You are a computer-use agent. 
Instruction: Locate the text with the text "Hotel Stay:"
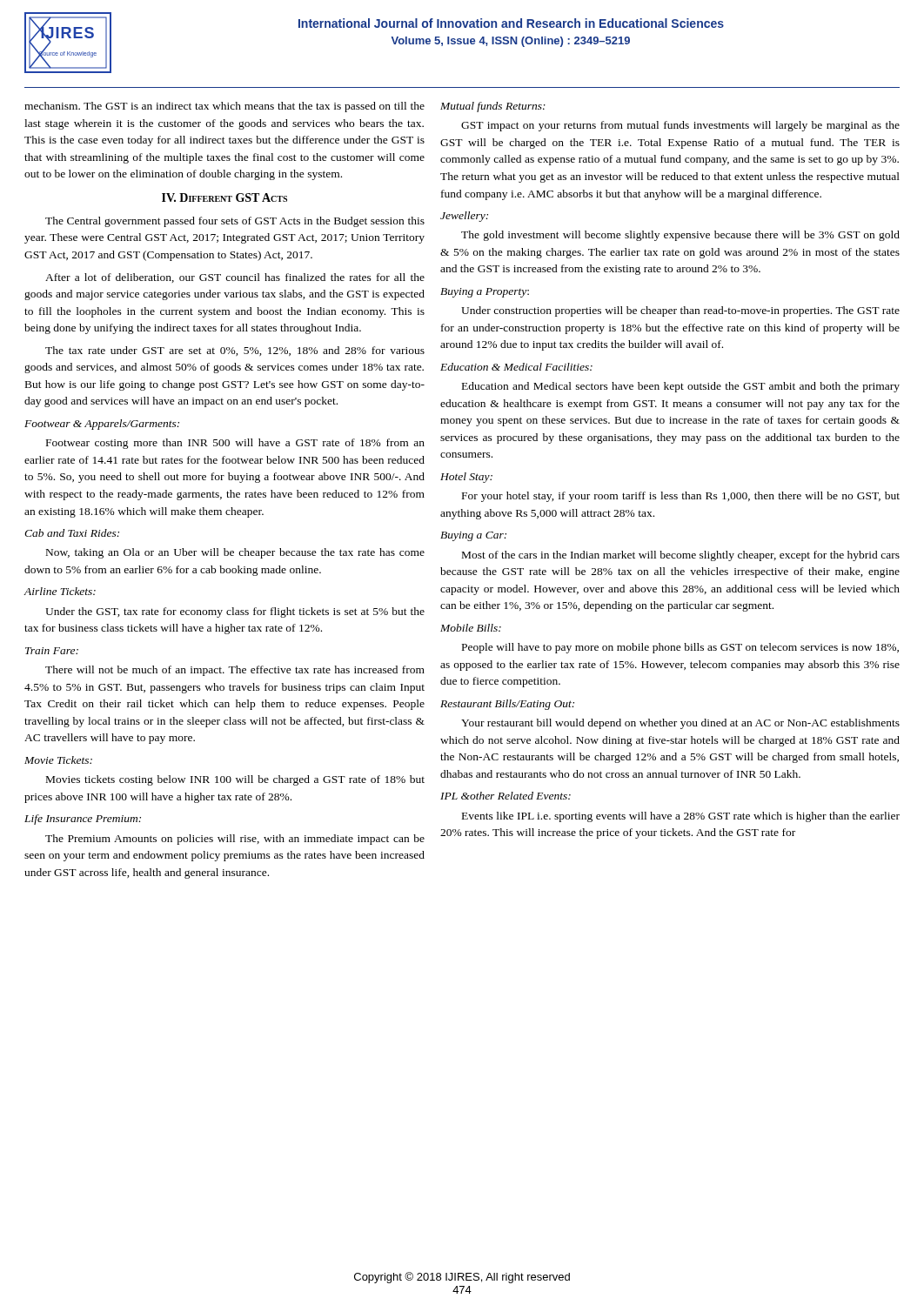click(467, 476)
